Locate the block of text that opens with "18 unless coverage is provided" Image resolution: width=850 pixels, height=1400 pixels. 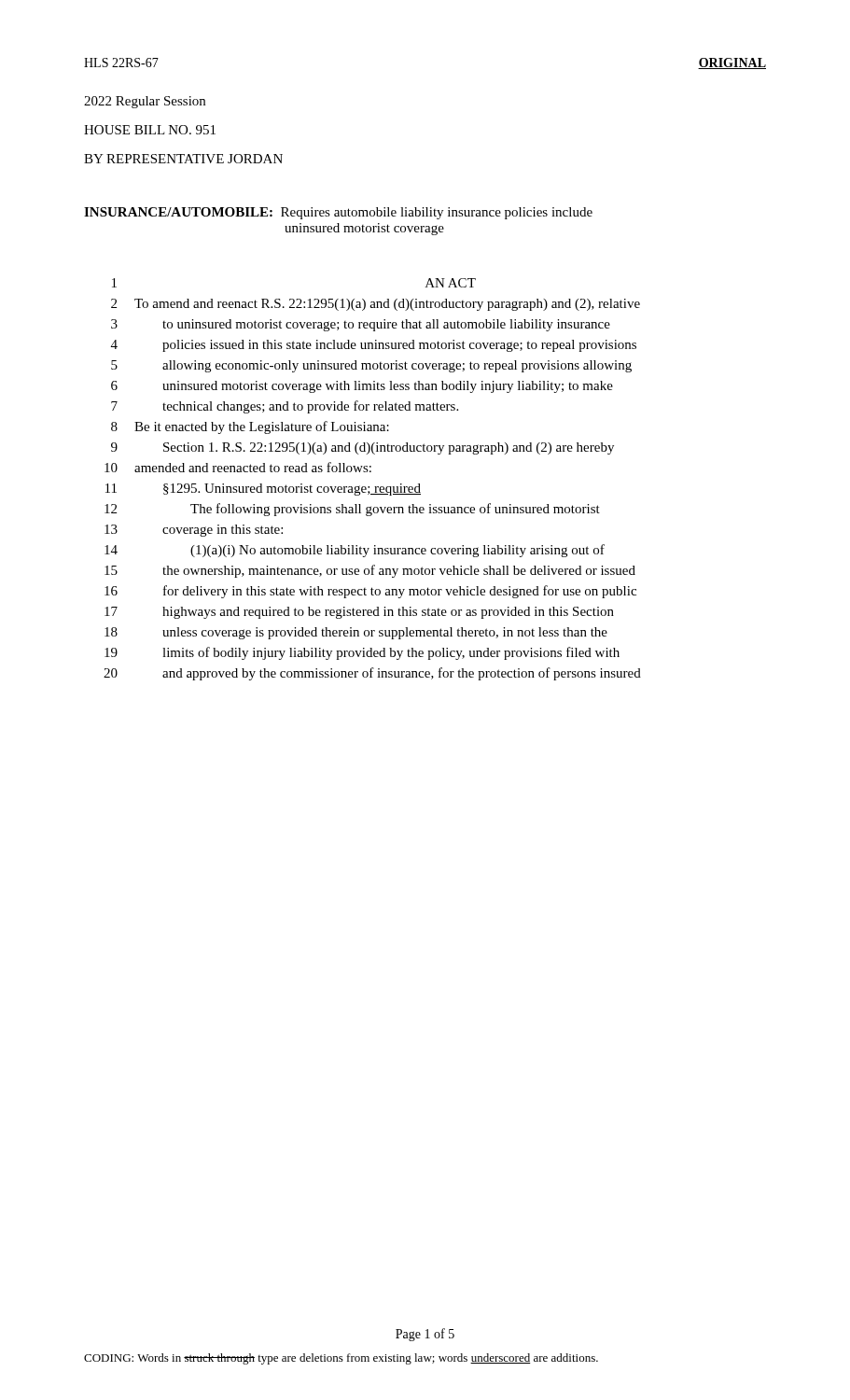click(425, 633)
